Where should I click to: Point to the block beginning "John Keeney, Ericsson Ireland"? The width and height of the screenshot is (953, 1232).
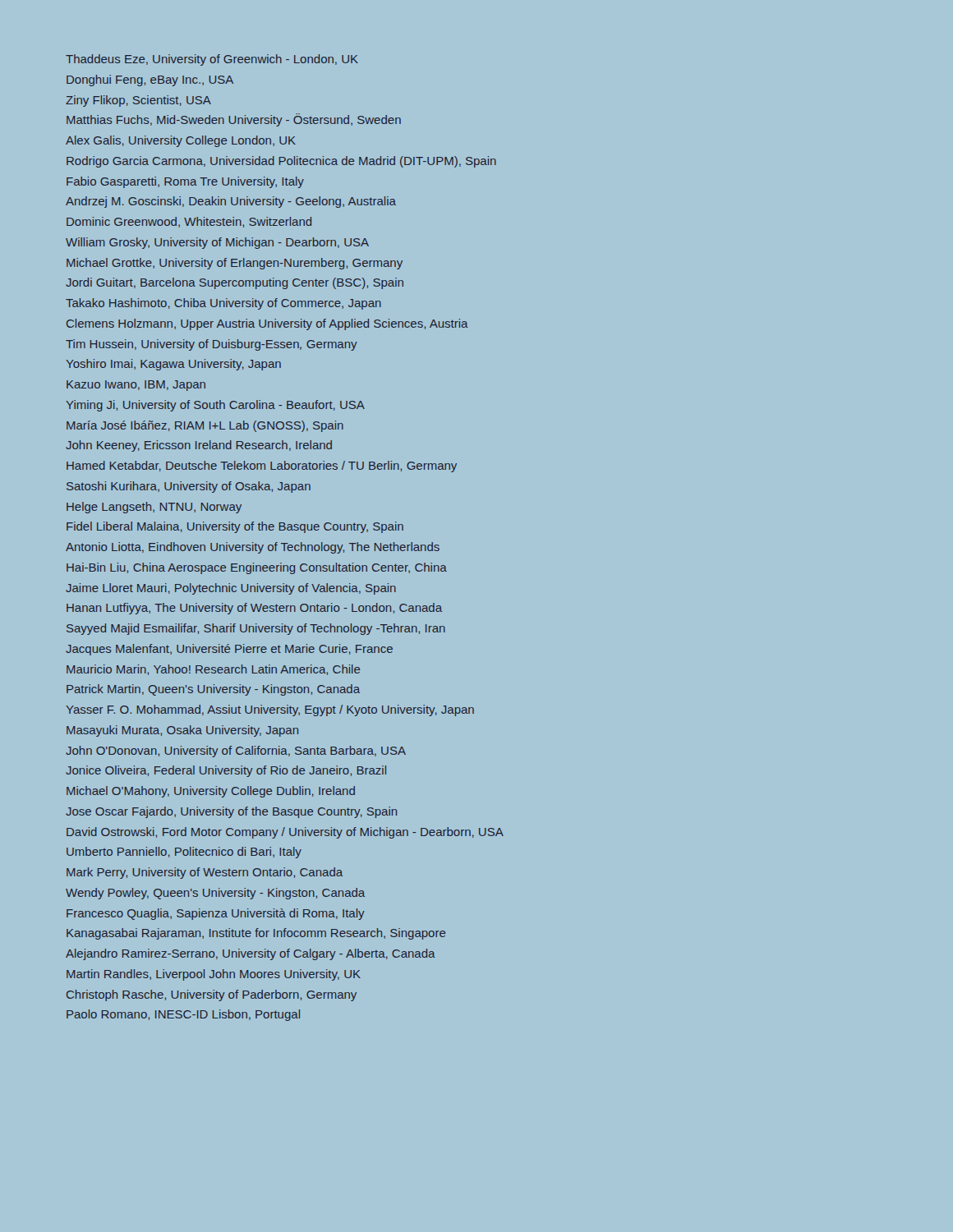(x=199, y=445)
